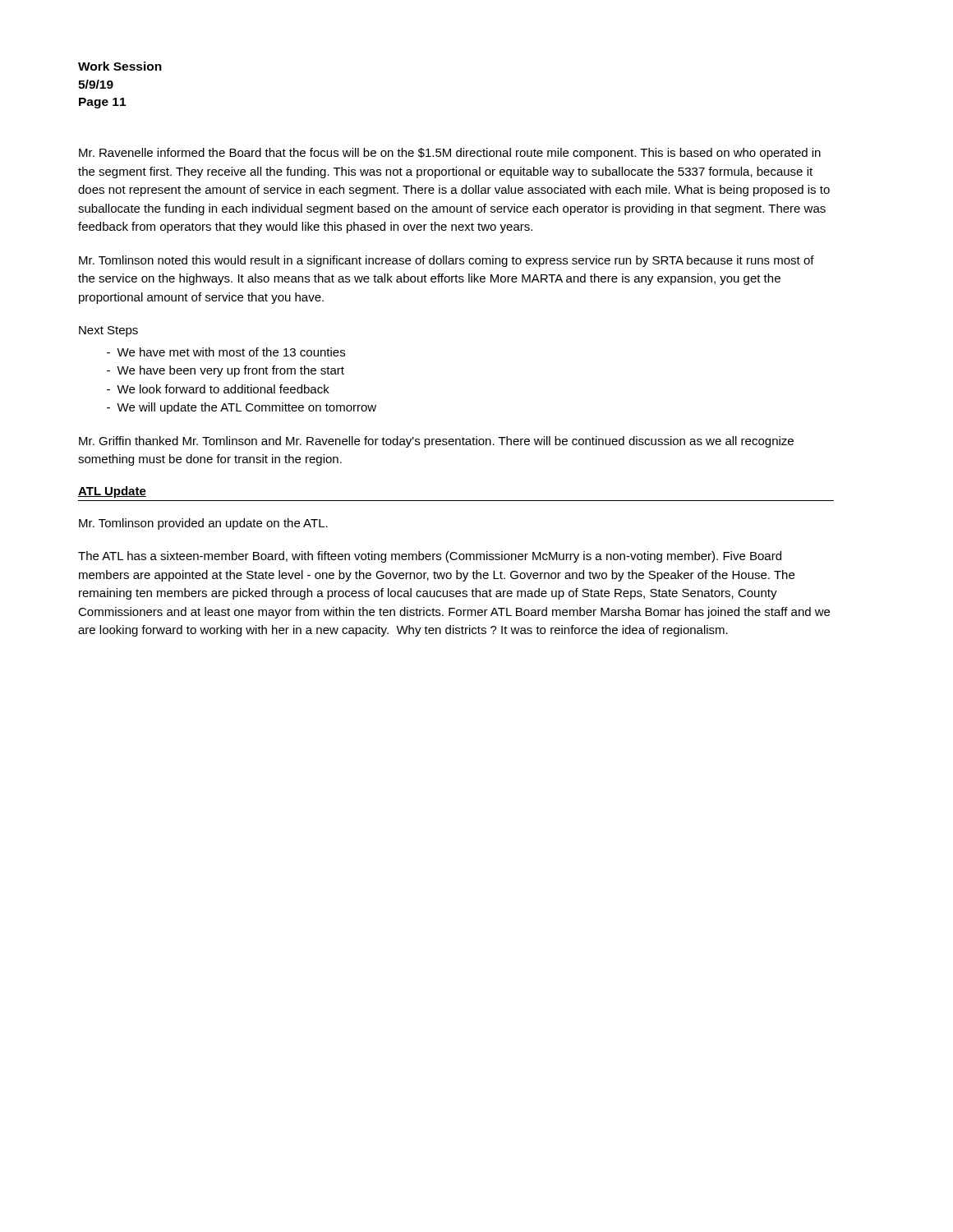
Task: Click on the text containing "Next Steps"
Action: coord(108,330)
